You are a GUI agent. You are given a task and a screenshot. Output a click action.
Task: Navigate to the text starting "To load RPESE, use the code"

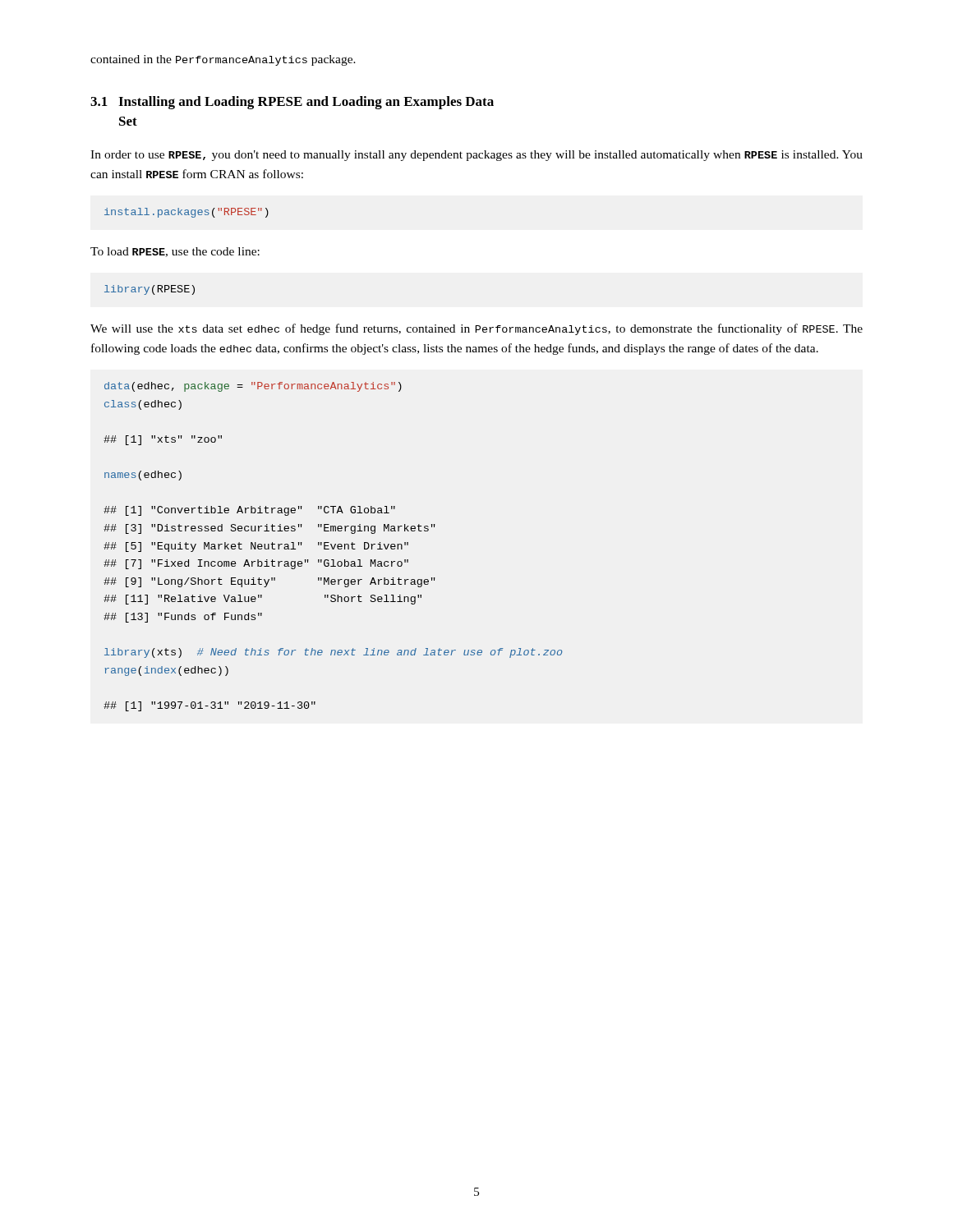(x=175, y=252)
